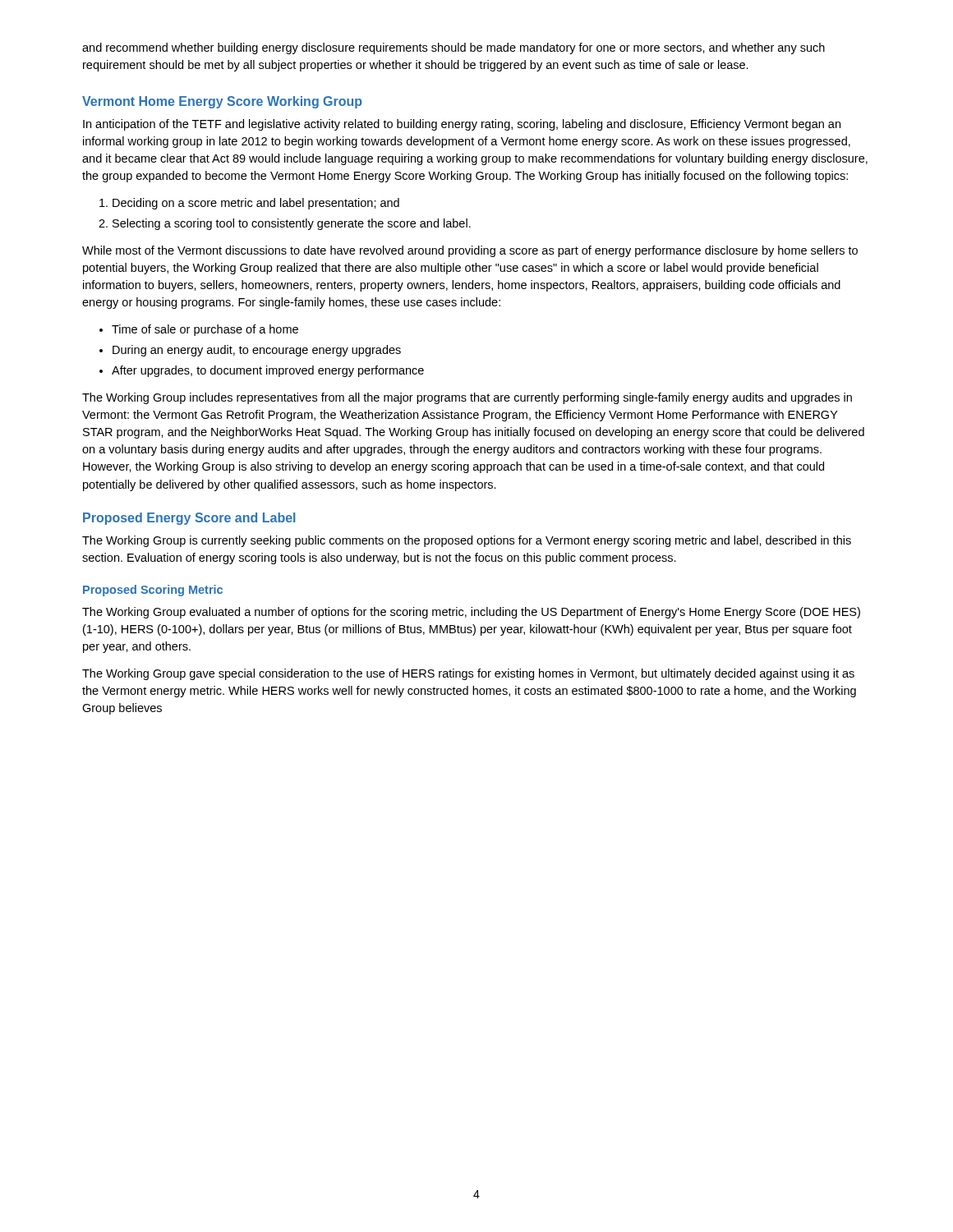Click on the text block starting "Selecting a scoring tool to consistently generate the"
This screenshot has height=1232, width=953.
pyautogui.click(x=292, y=224)
